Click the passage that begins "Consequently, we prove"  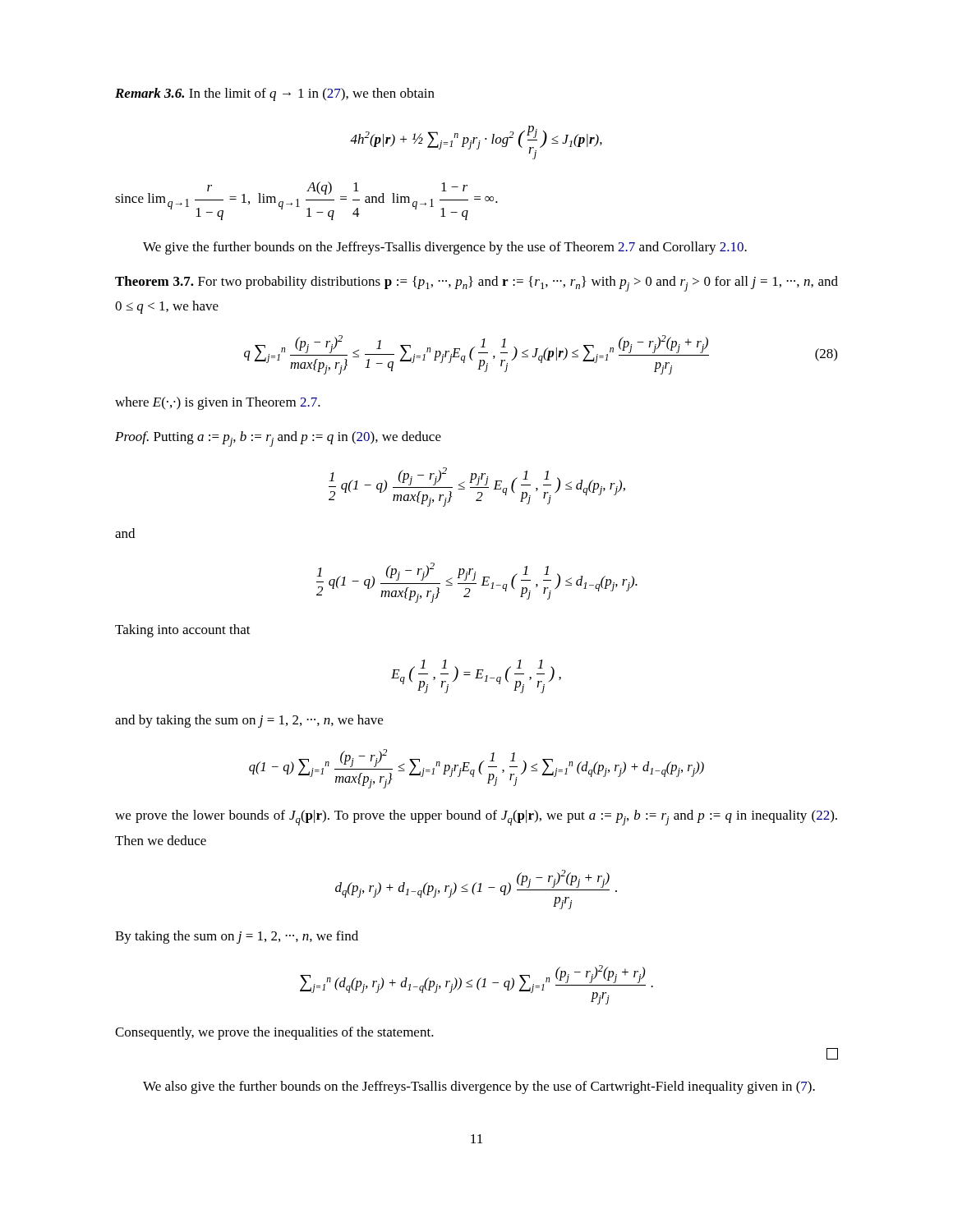(275, 1032)
